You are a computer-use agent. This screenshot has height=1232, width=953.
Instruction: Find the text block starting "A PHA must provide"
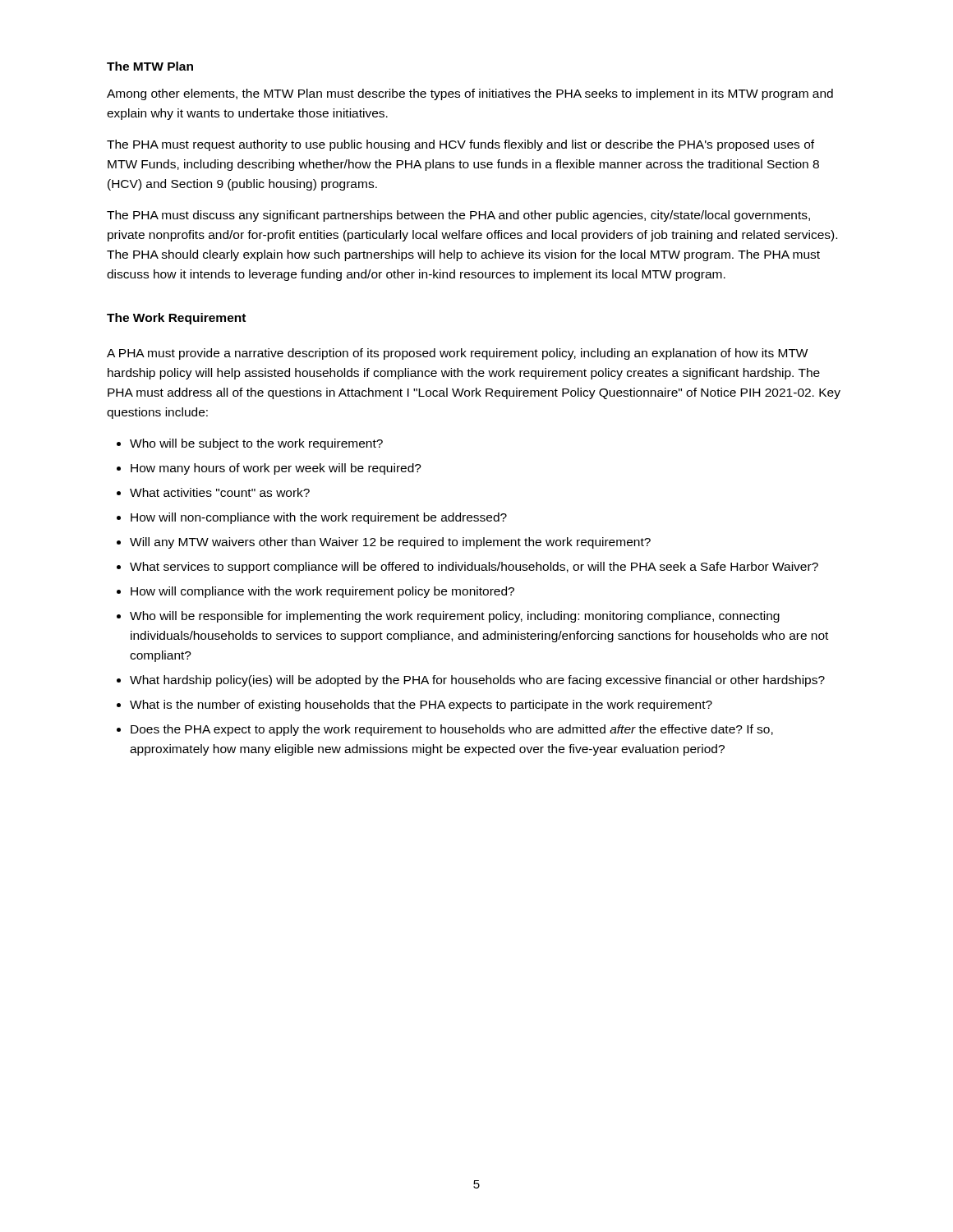(x=474, y=382)
